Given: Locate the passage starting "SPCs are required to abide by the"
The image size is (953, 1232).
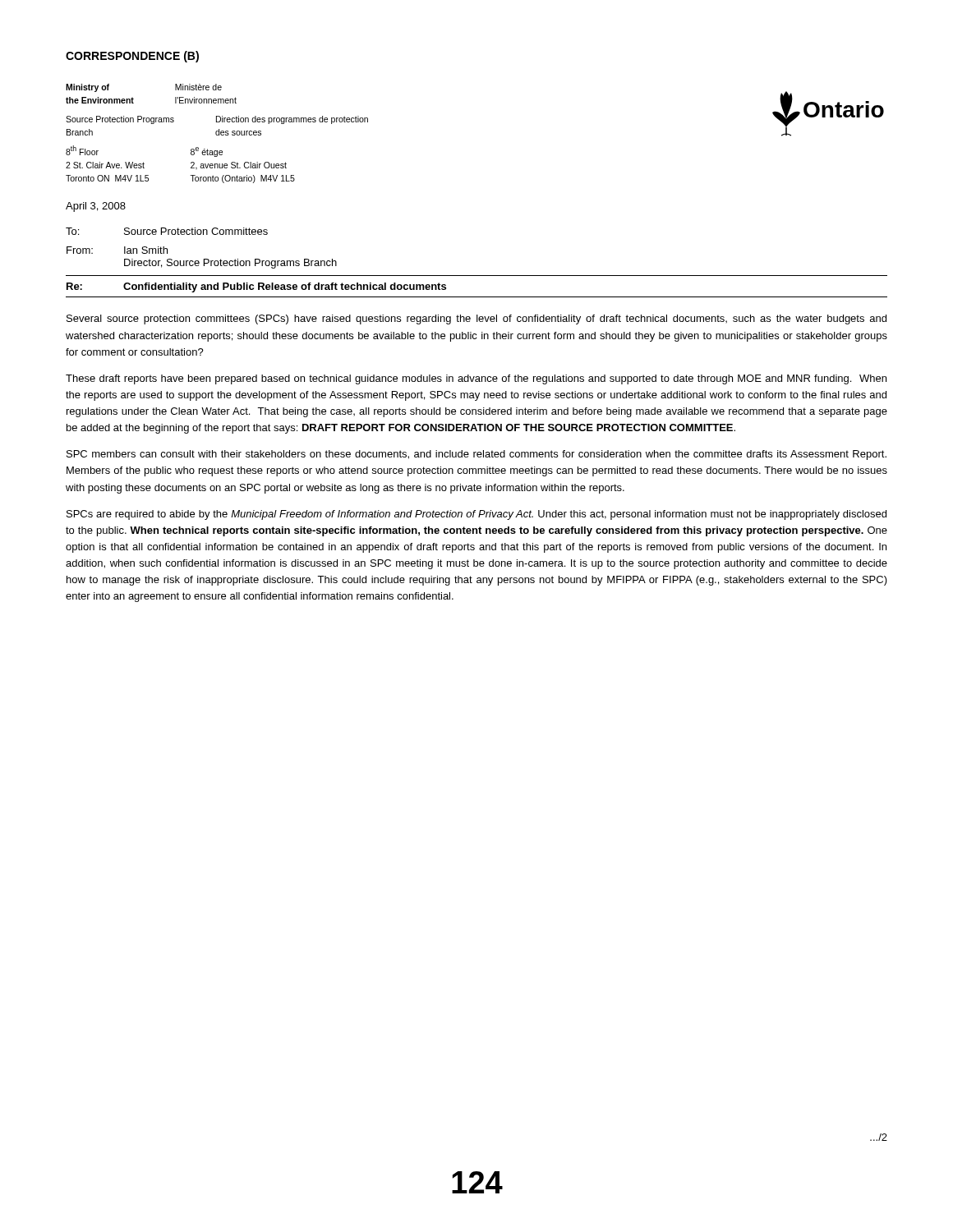Looking at the screenshot, I should 476,555.
